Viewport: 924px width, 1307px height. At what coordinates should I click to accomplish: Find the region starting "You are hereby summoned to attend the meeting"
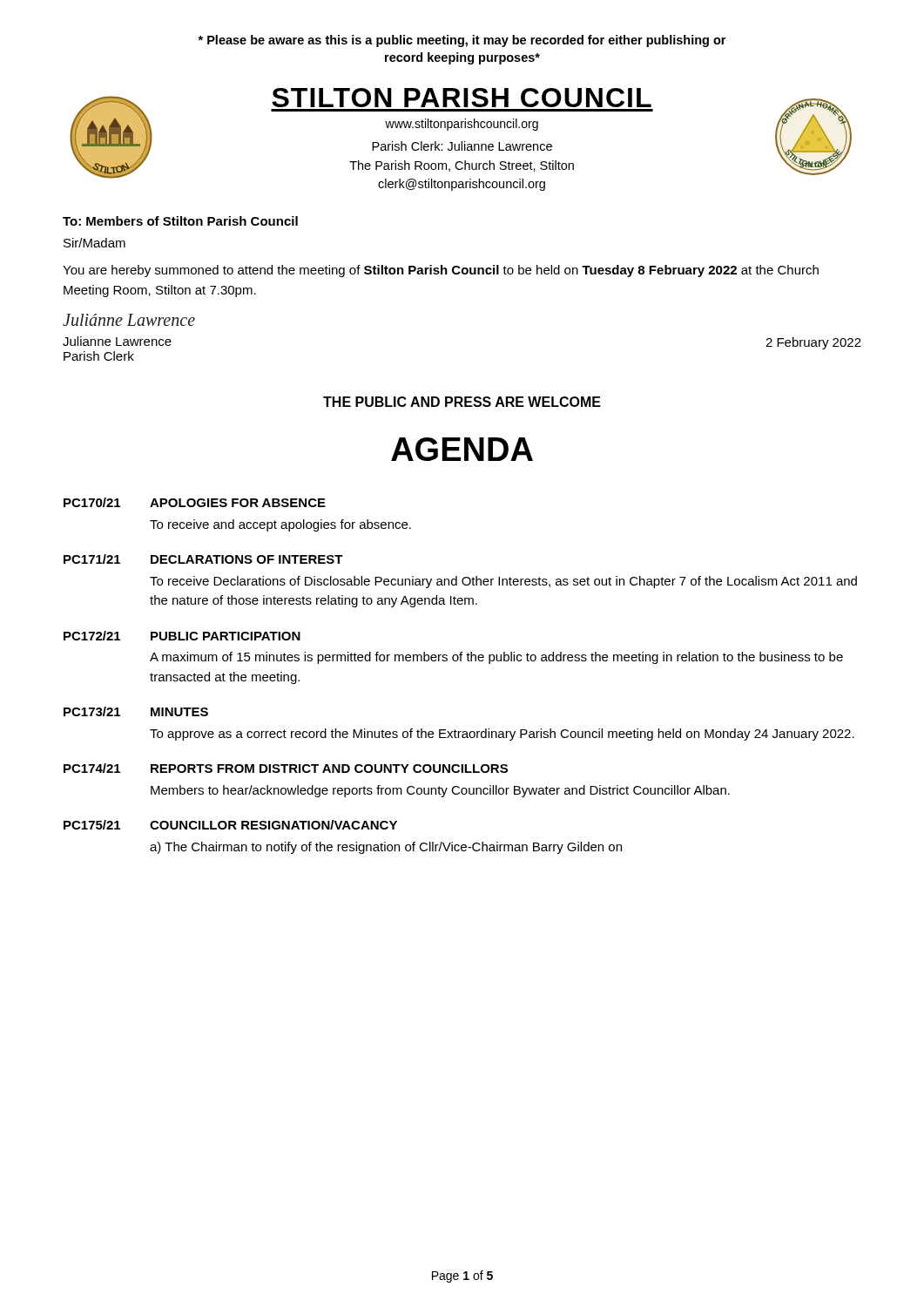[x=441, y=280]
